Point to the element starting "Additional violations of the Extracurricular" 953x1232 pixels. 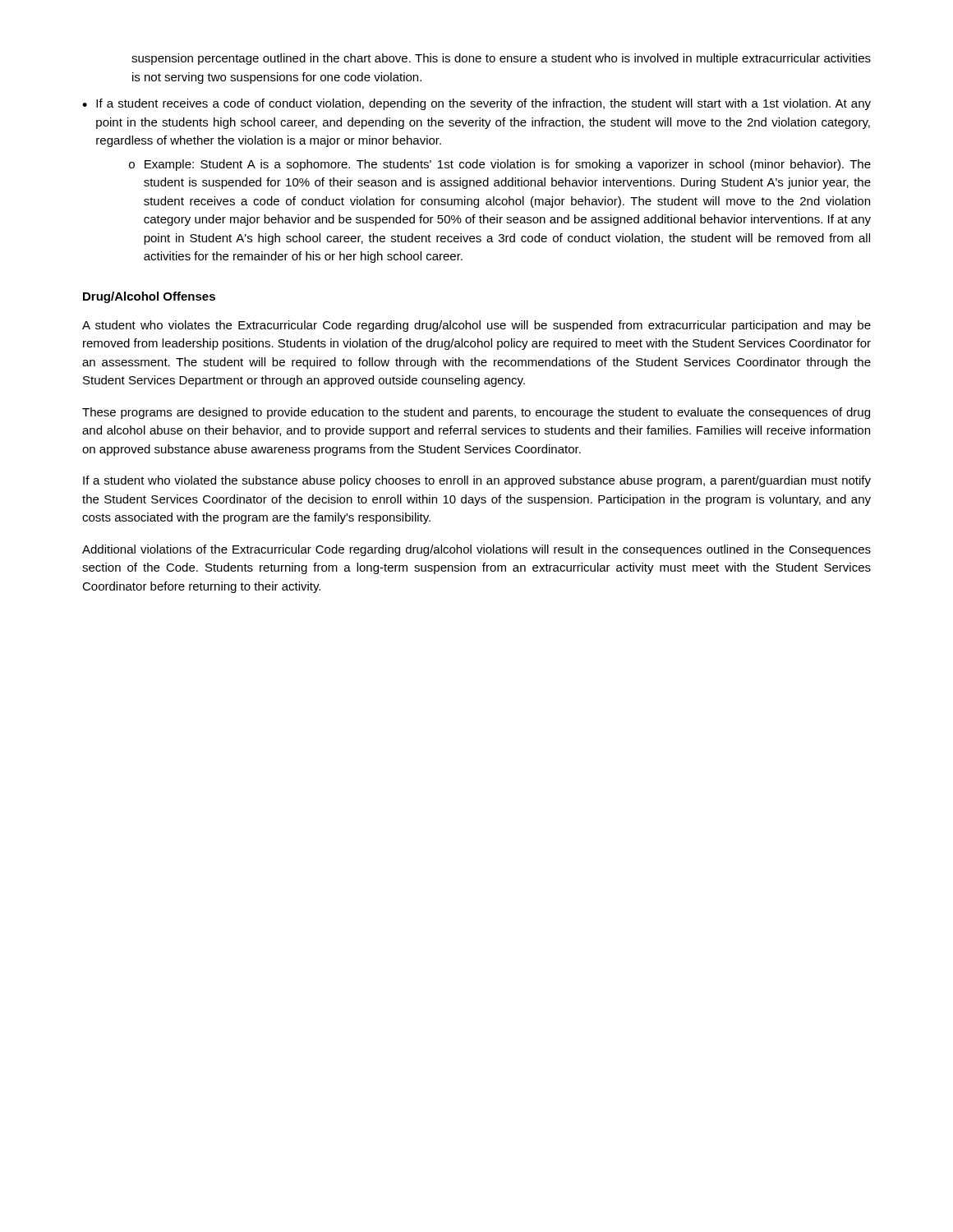pos(476,567)
